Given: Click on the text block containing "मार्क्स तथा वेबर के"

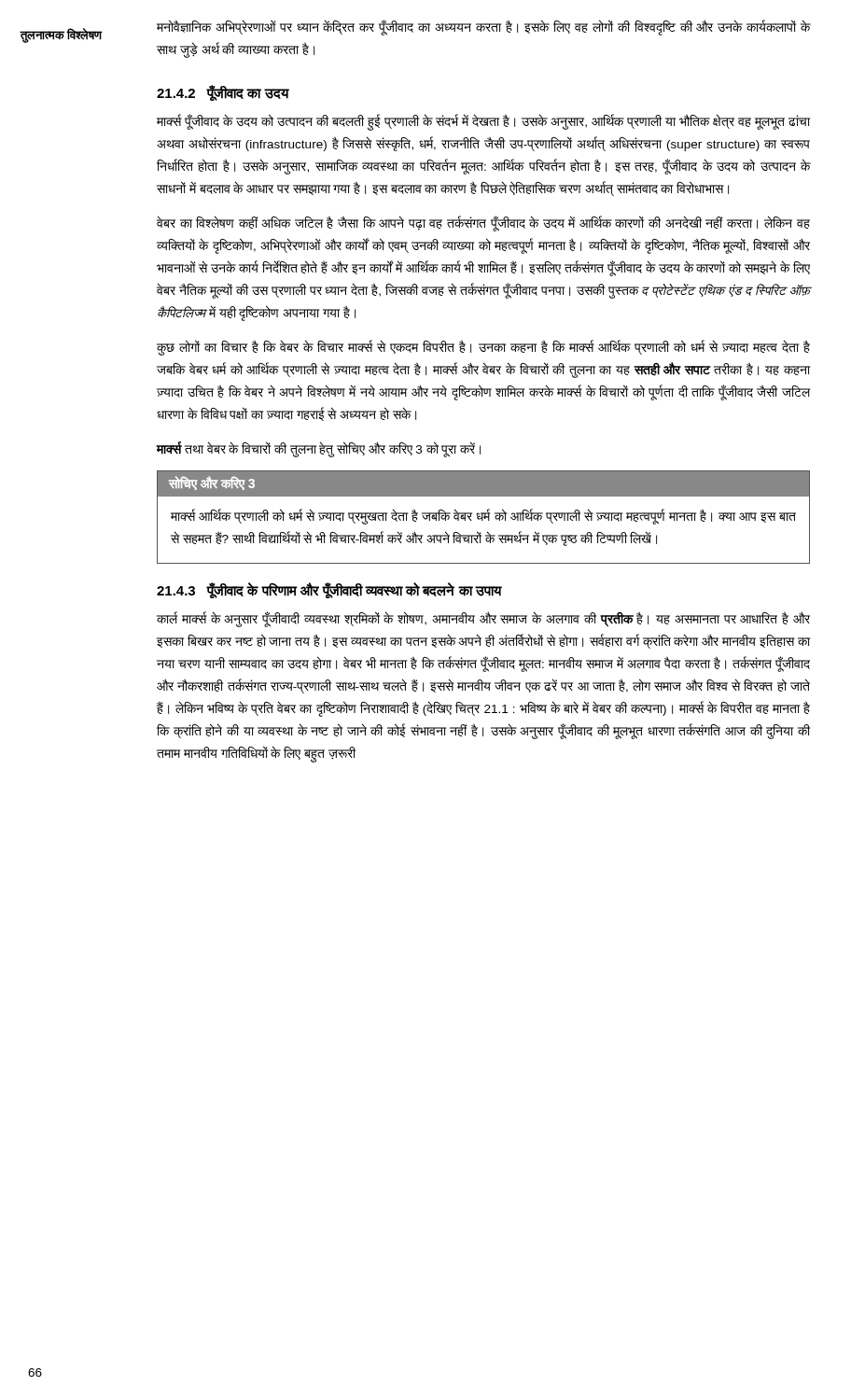Looking at the screenshot, I should tap(320, 450).
